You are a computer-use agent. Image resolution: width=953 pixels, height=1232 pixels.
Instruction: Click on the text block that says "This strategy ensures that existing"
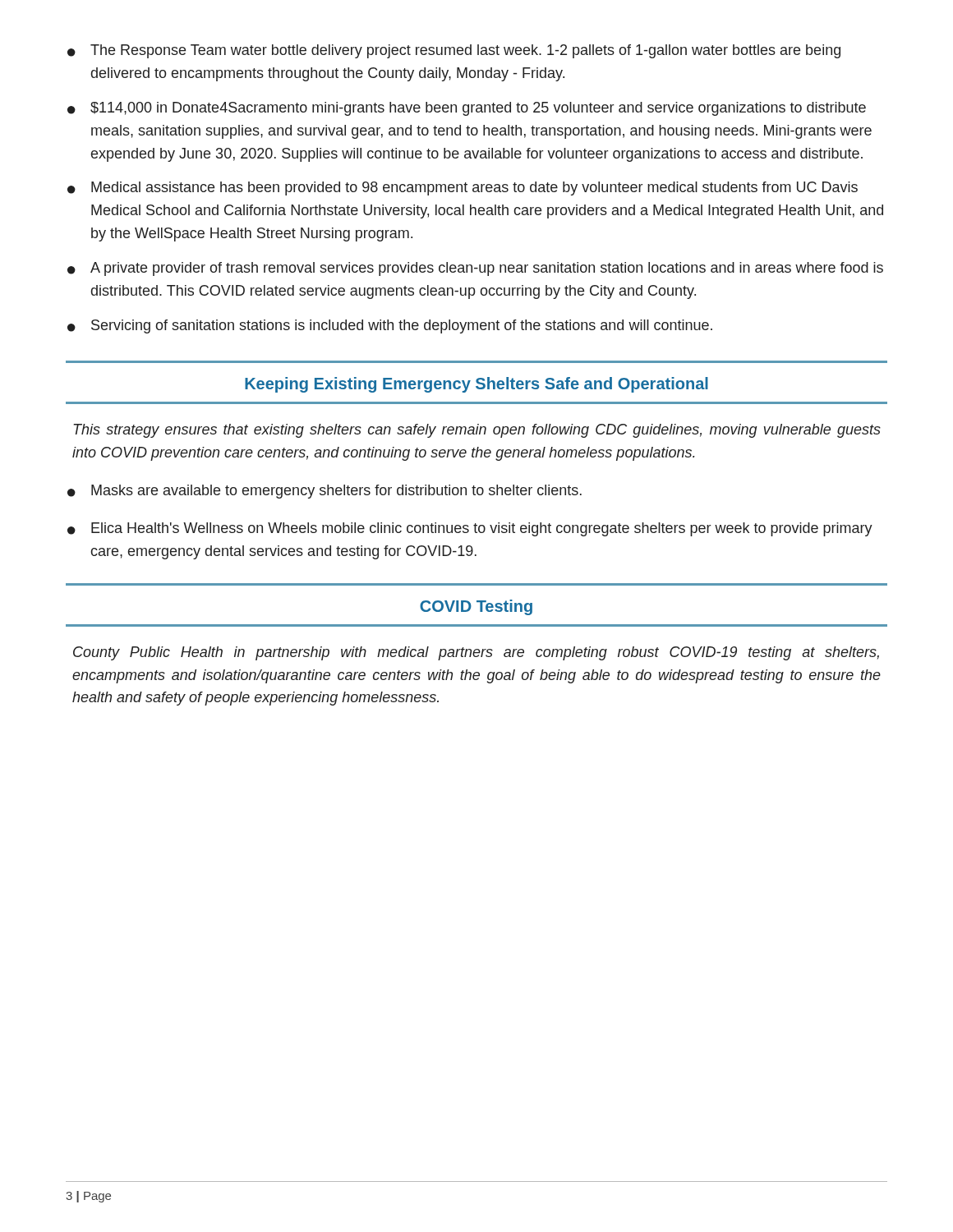pyautogui.click(x=476, y=441)
